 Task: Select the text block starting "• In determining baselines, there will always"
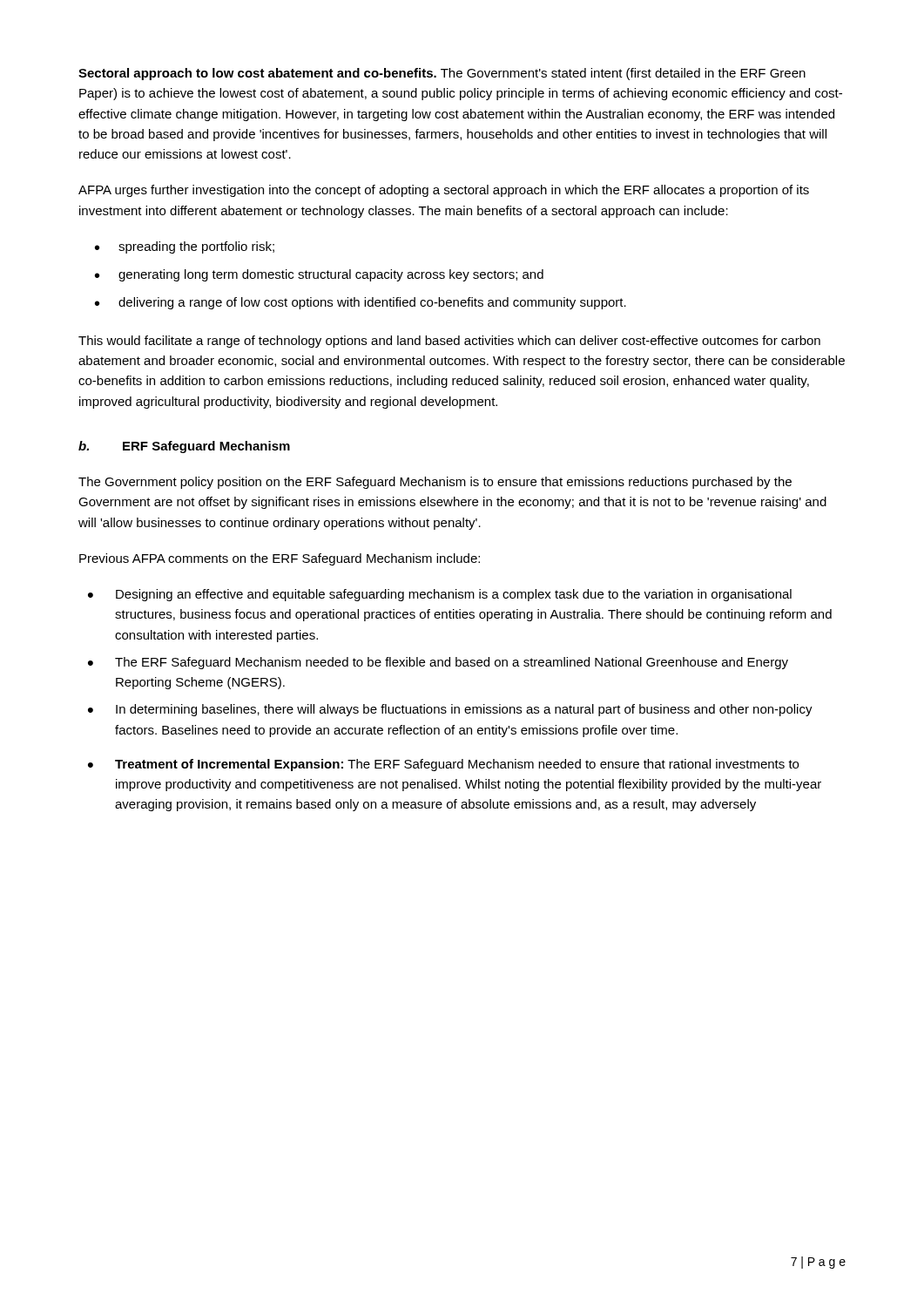[466, 719]
